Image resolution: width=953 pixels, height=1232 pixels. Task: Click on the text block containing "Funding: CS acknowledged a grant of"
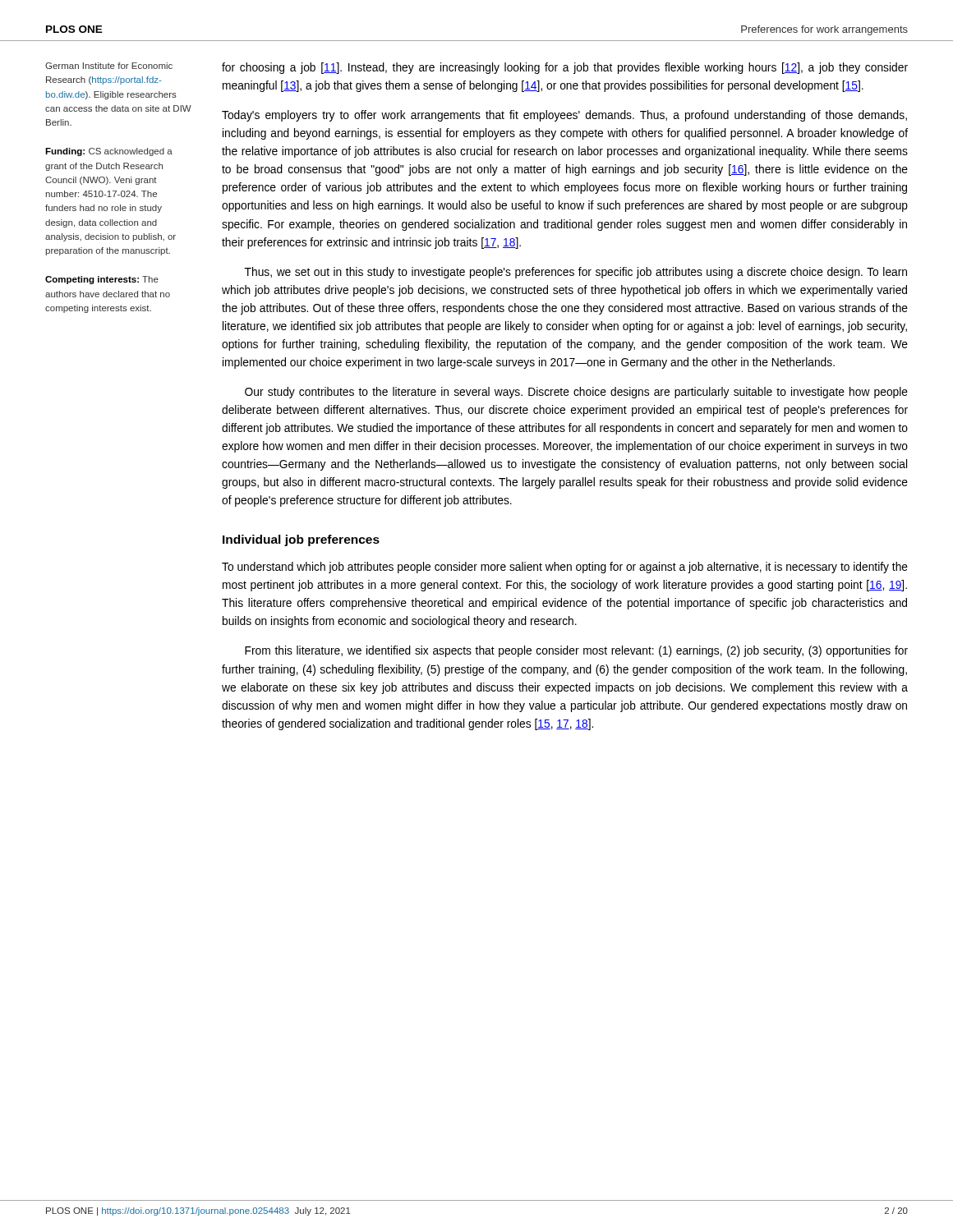click(x=111, y=201)
